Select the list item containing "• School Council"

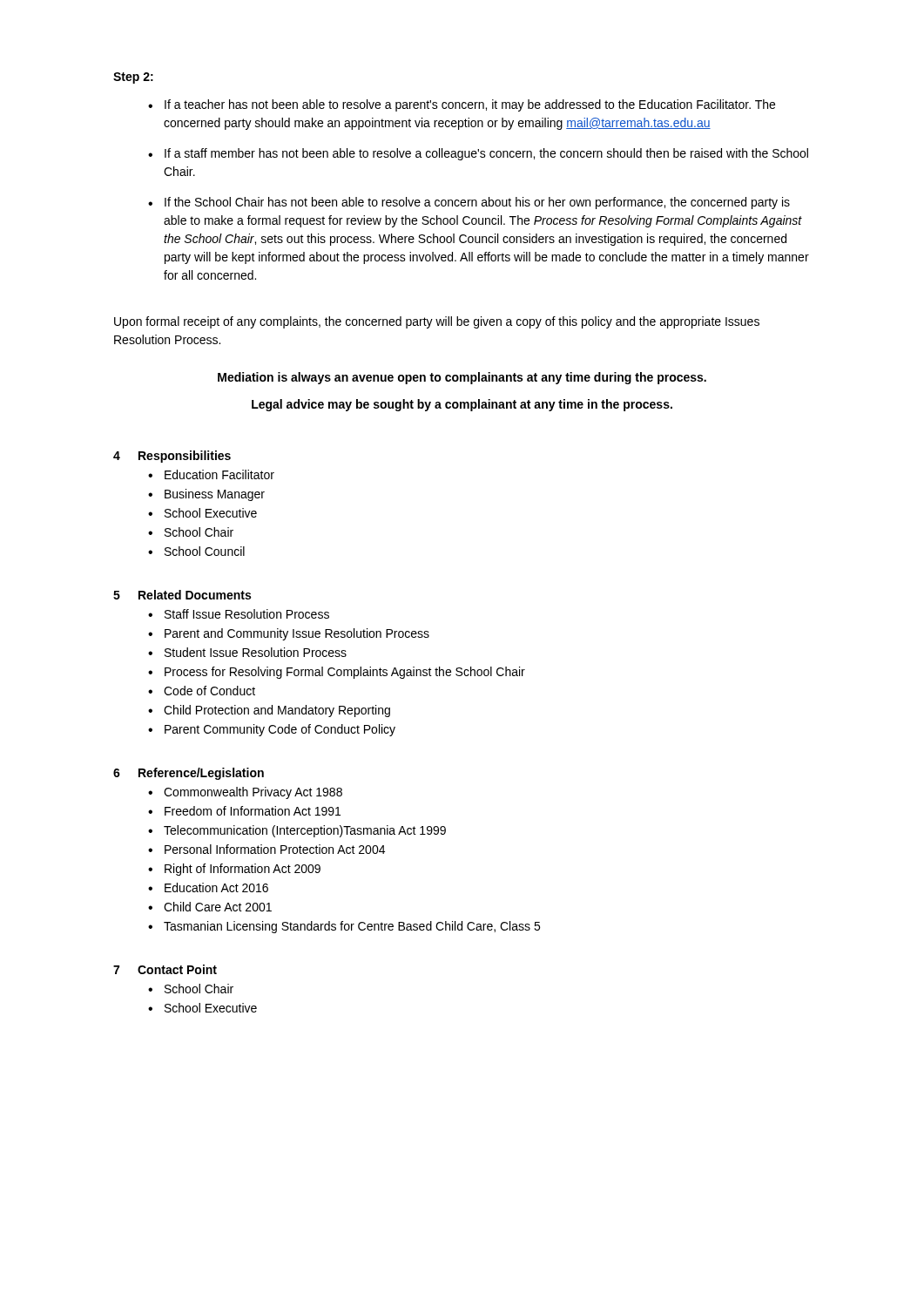[197, 552]
